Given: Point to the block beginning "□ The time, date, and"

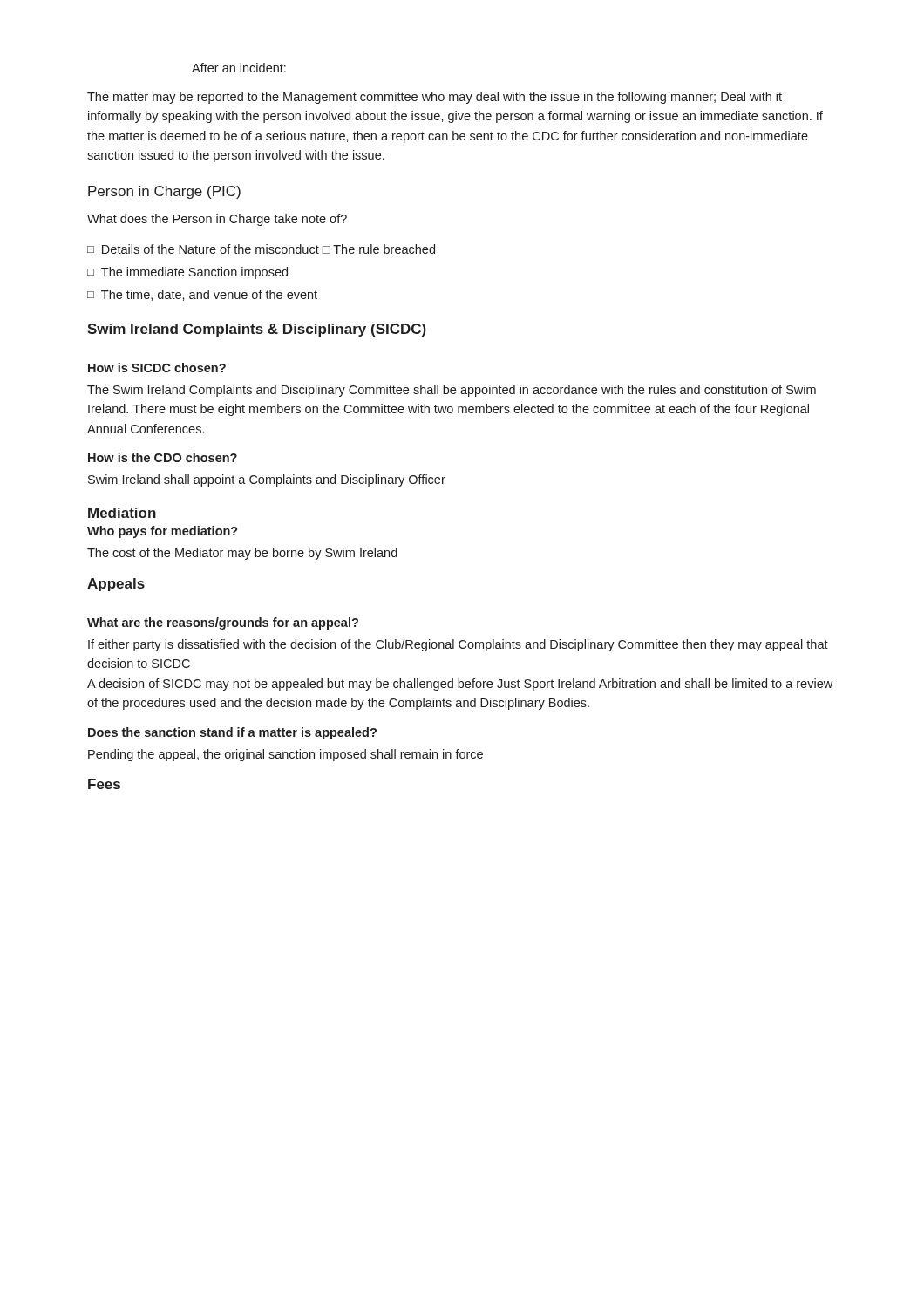Looking at the screenshot, I should (x=202, y=295).
